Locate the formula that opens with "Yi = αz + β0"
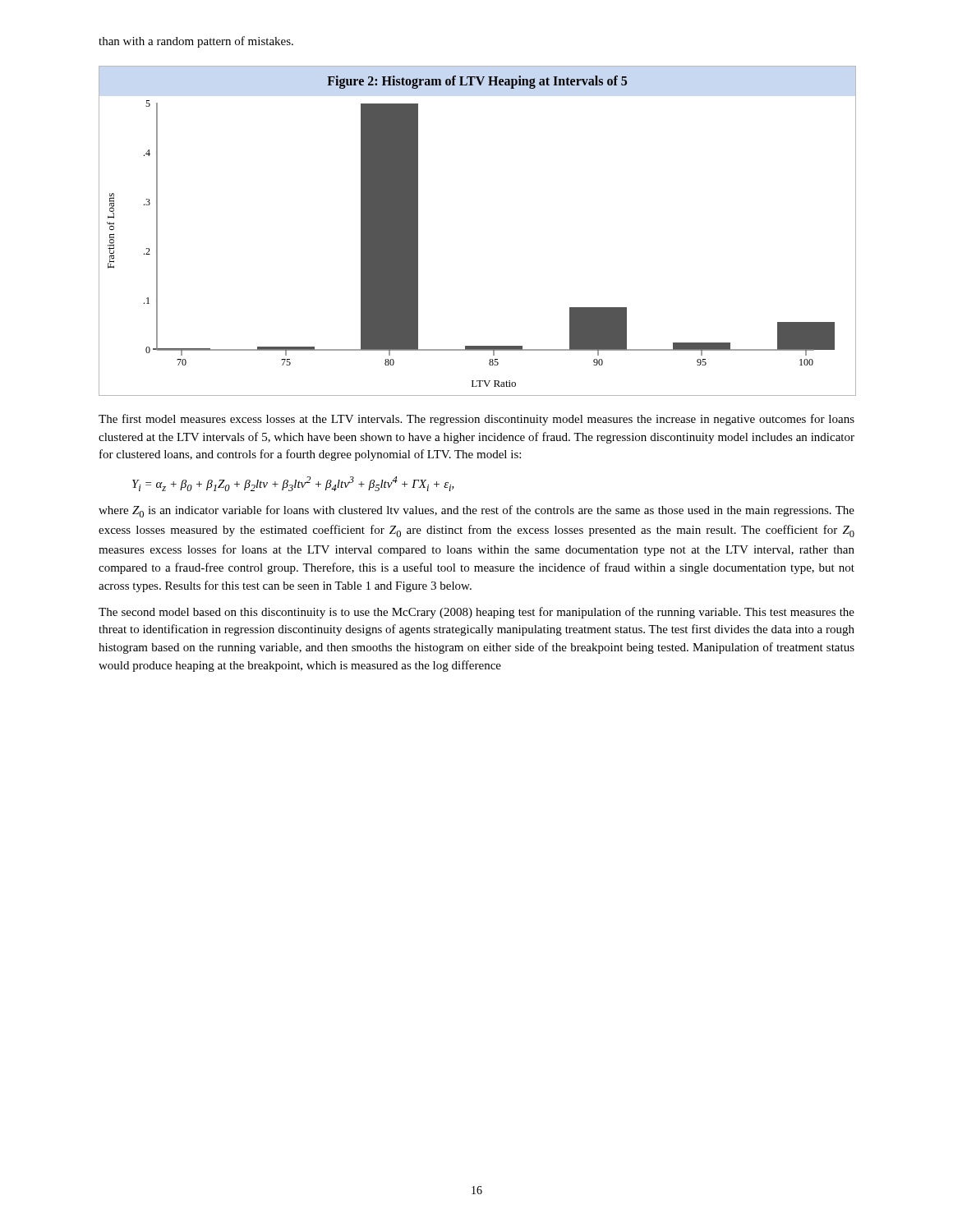Viewport: 953px width, 1232px height. [293, 484]
